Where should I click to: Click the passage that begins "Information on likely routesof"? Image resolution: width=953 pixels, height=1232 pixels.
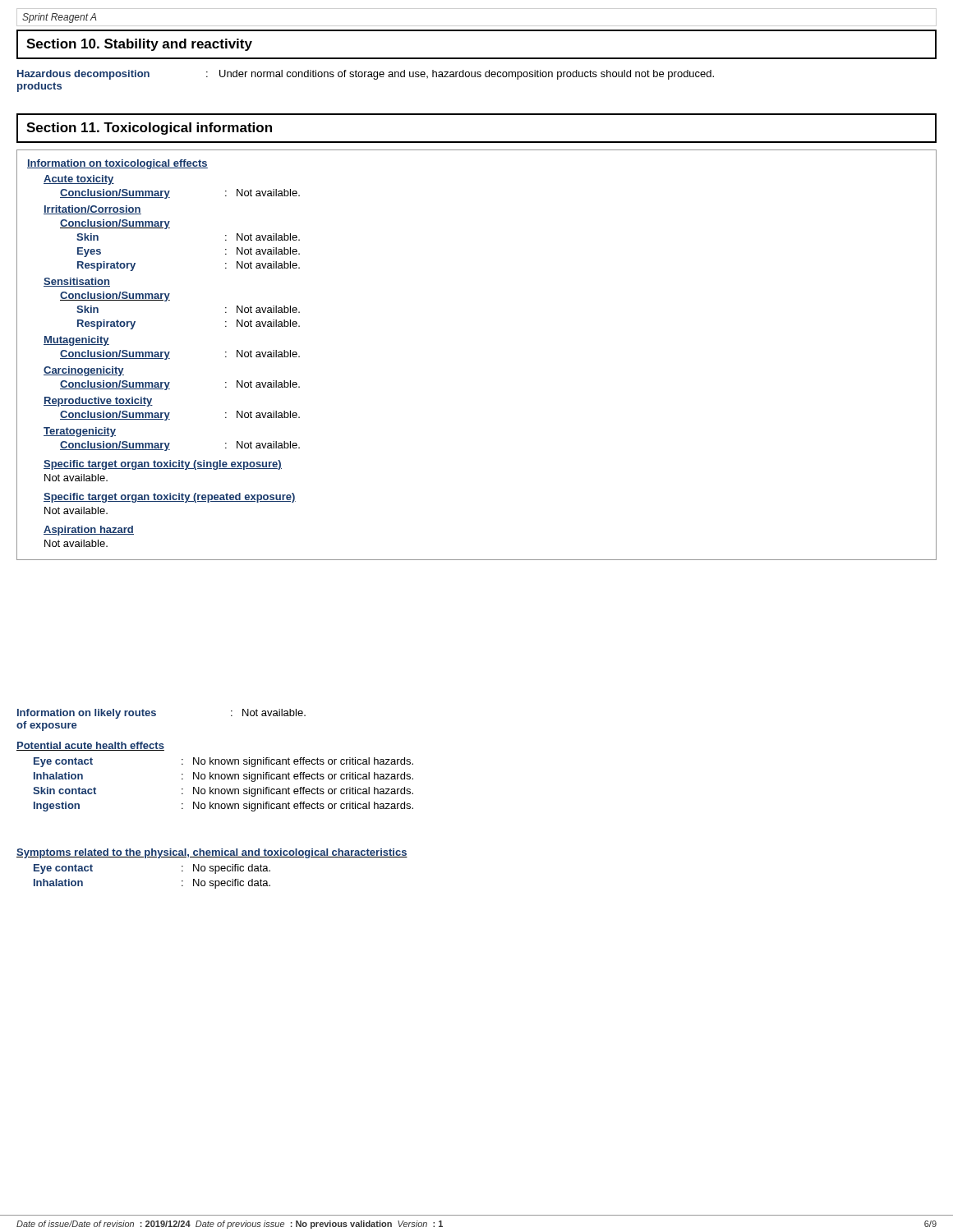(161, 719)
